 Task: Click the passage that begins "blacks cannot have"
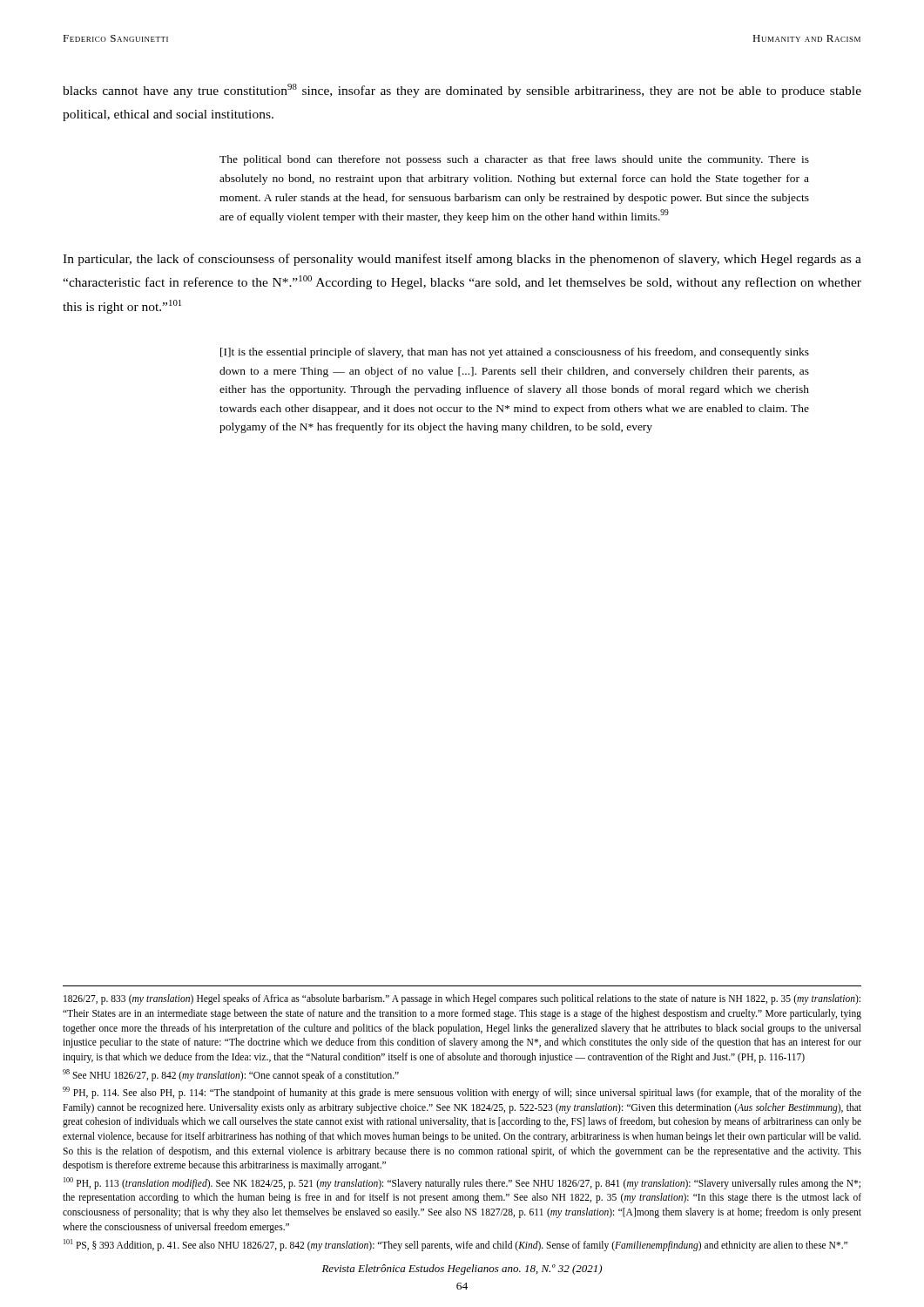(462, 101)
